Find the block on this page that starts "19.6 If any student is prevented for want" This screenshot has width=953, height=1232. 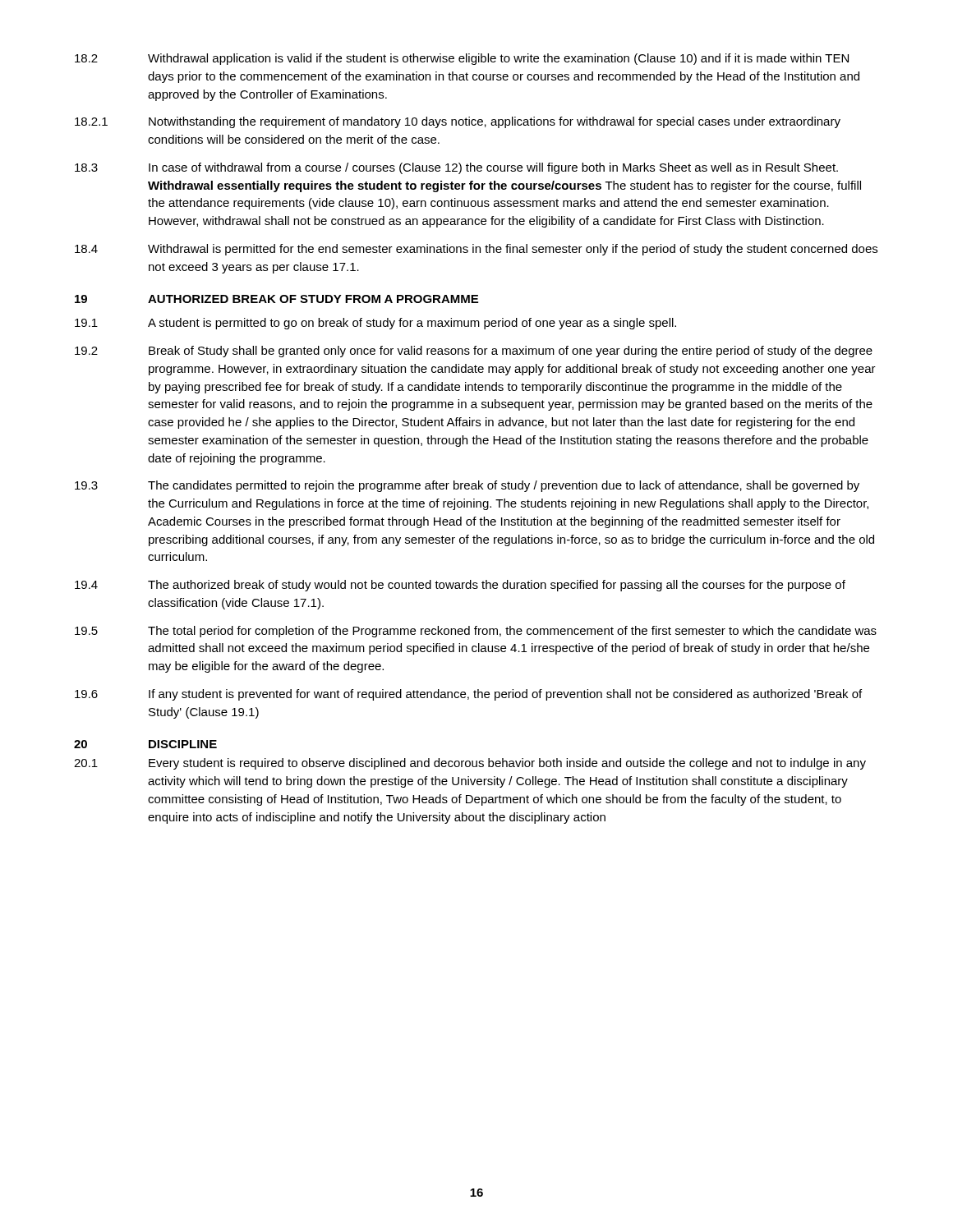coord(476,703)
